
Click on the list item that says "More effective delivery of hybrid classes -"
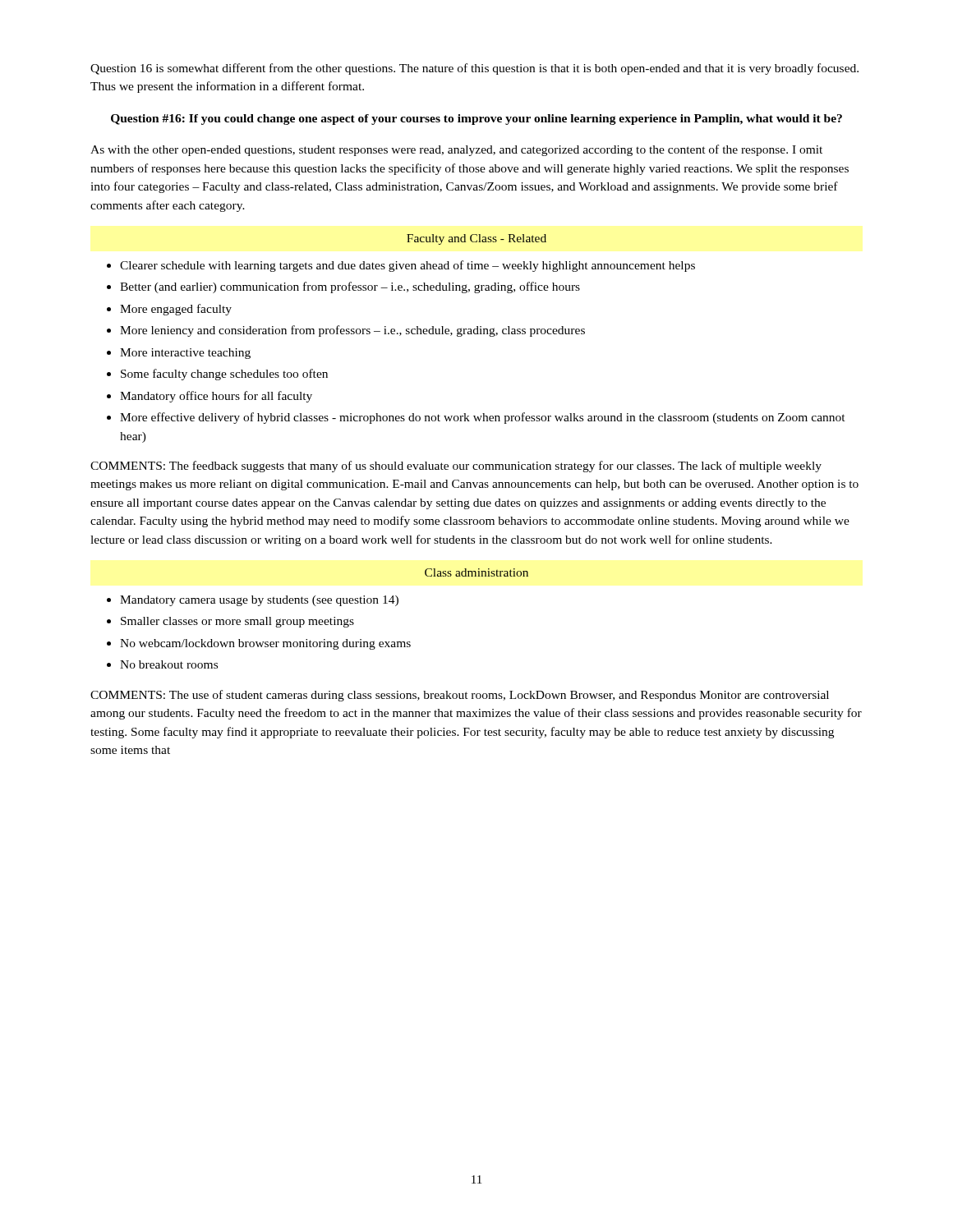[x=483, y=426]
